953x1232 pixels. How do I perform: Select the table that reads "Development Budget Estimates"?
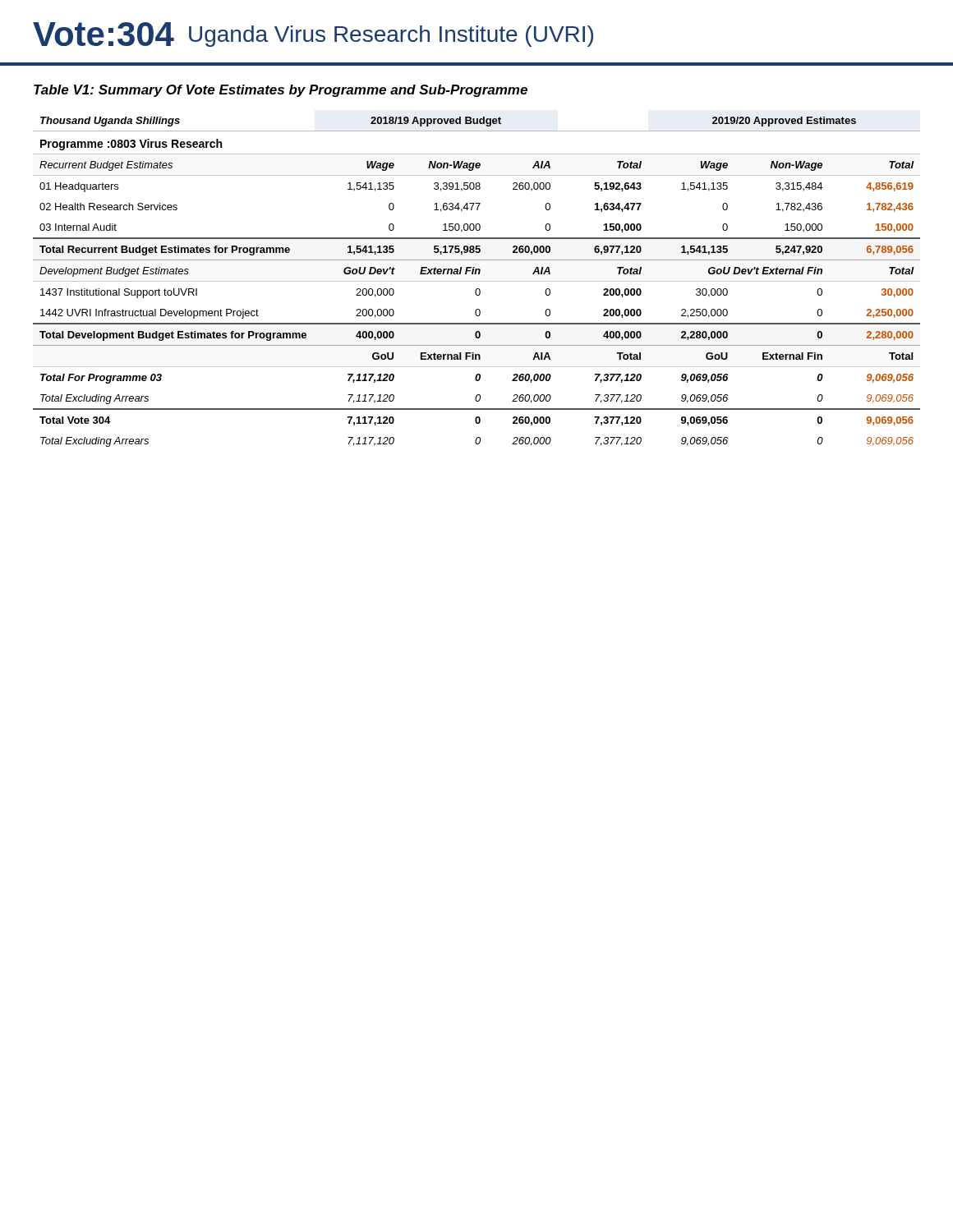pos(476,280)
